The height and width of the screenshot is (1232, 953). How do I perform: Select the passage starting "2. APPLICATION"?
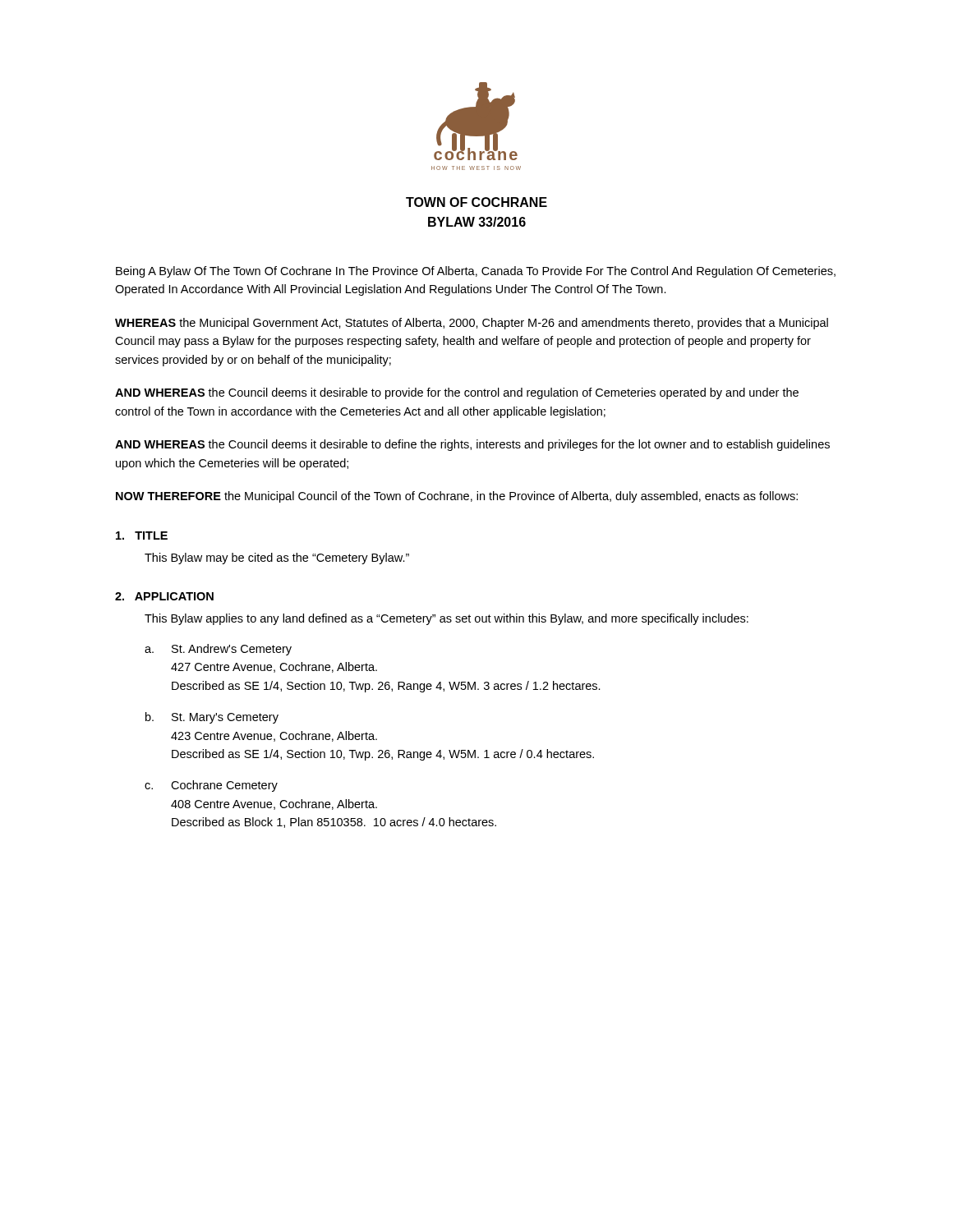point(165,596)
